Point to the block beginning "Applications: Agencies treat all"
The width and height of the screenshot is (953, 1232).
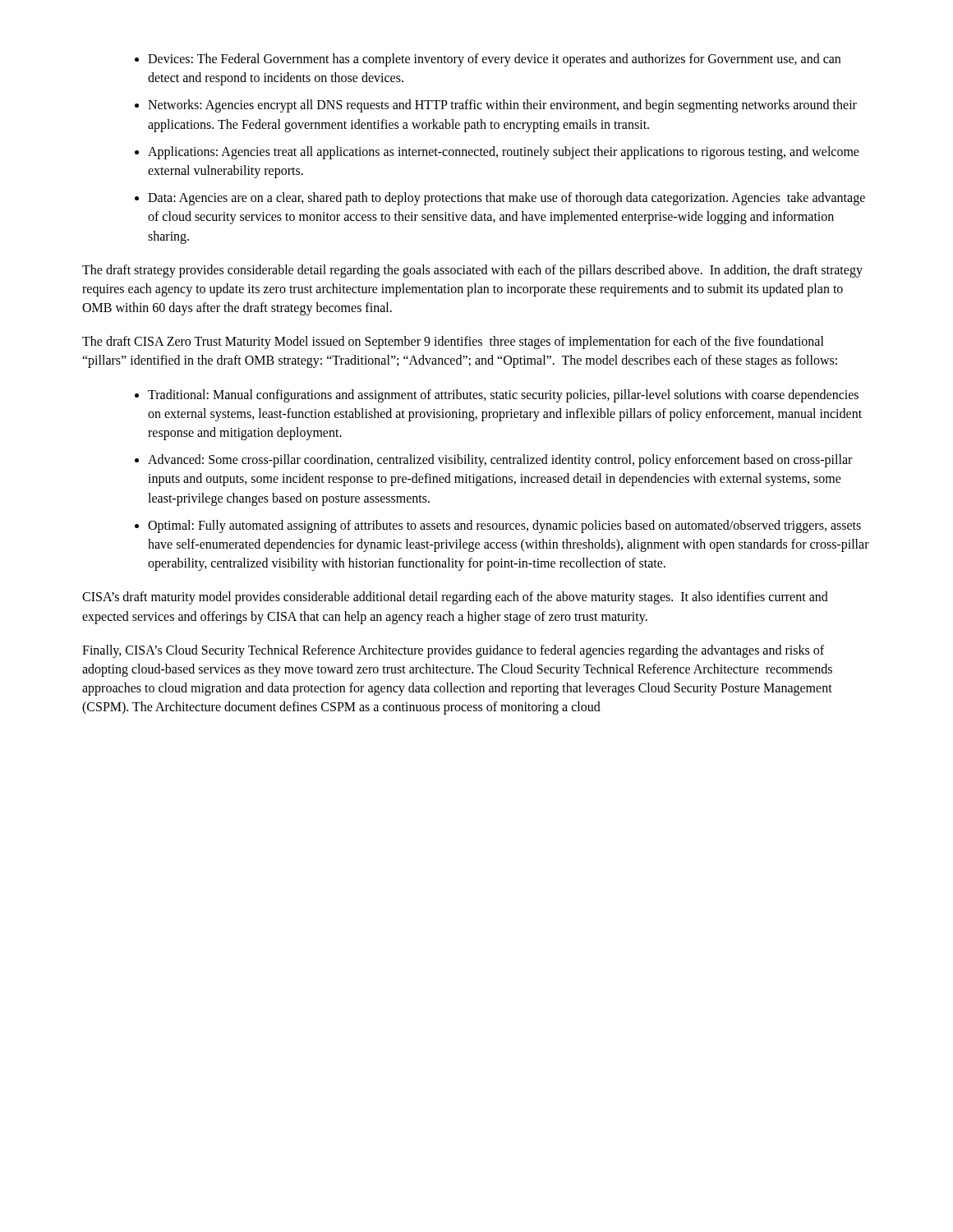click(504, 161)
